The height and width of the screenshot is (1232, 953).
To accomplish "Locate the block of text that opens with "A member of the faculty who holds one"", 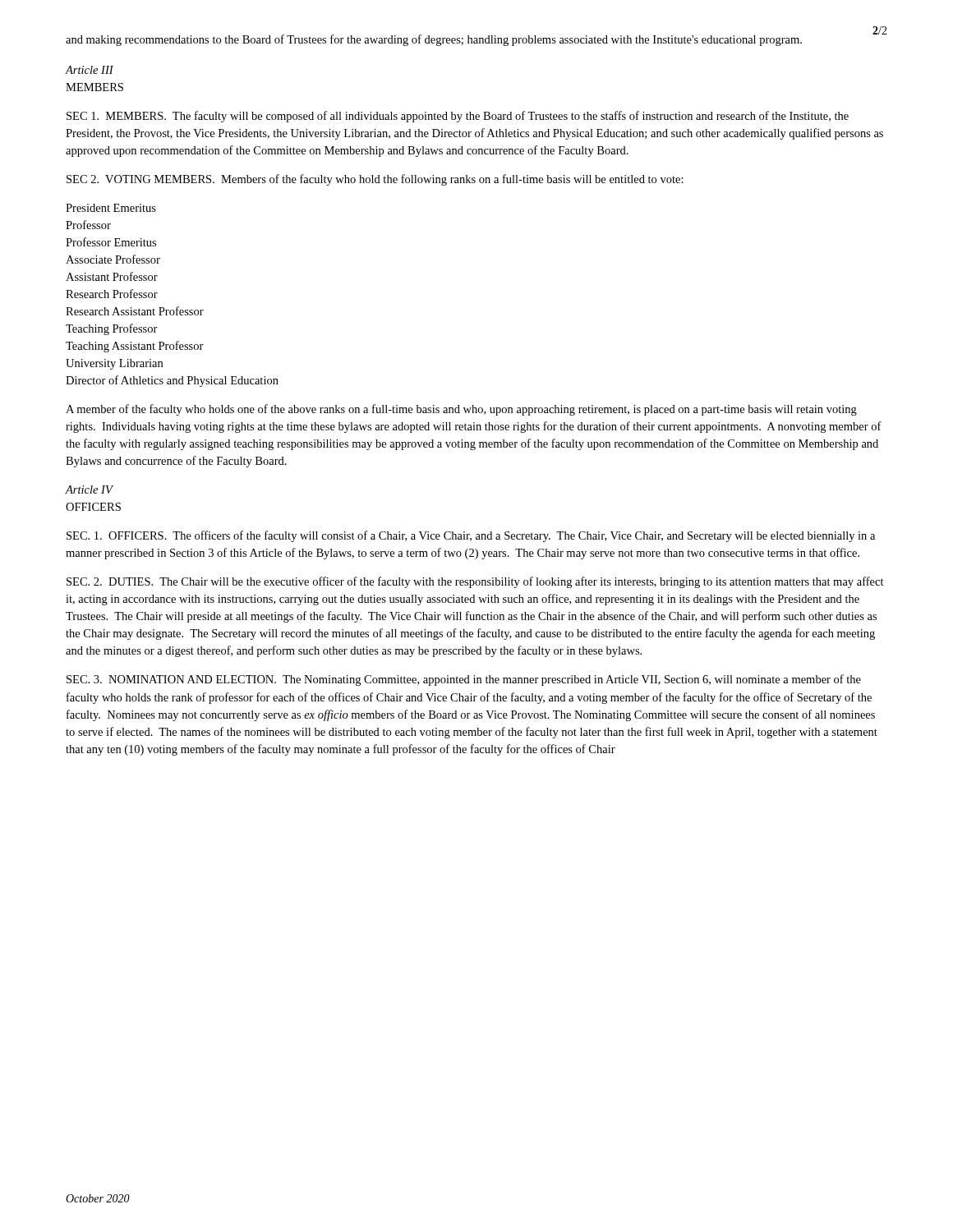I will point(473,435).
